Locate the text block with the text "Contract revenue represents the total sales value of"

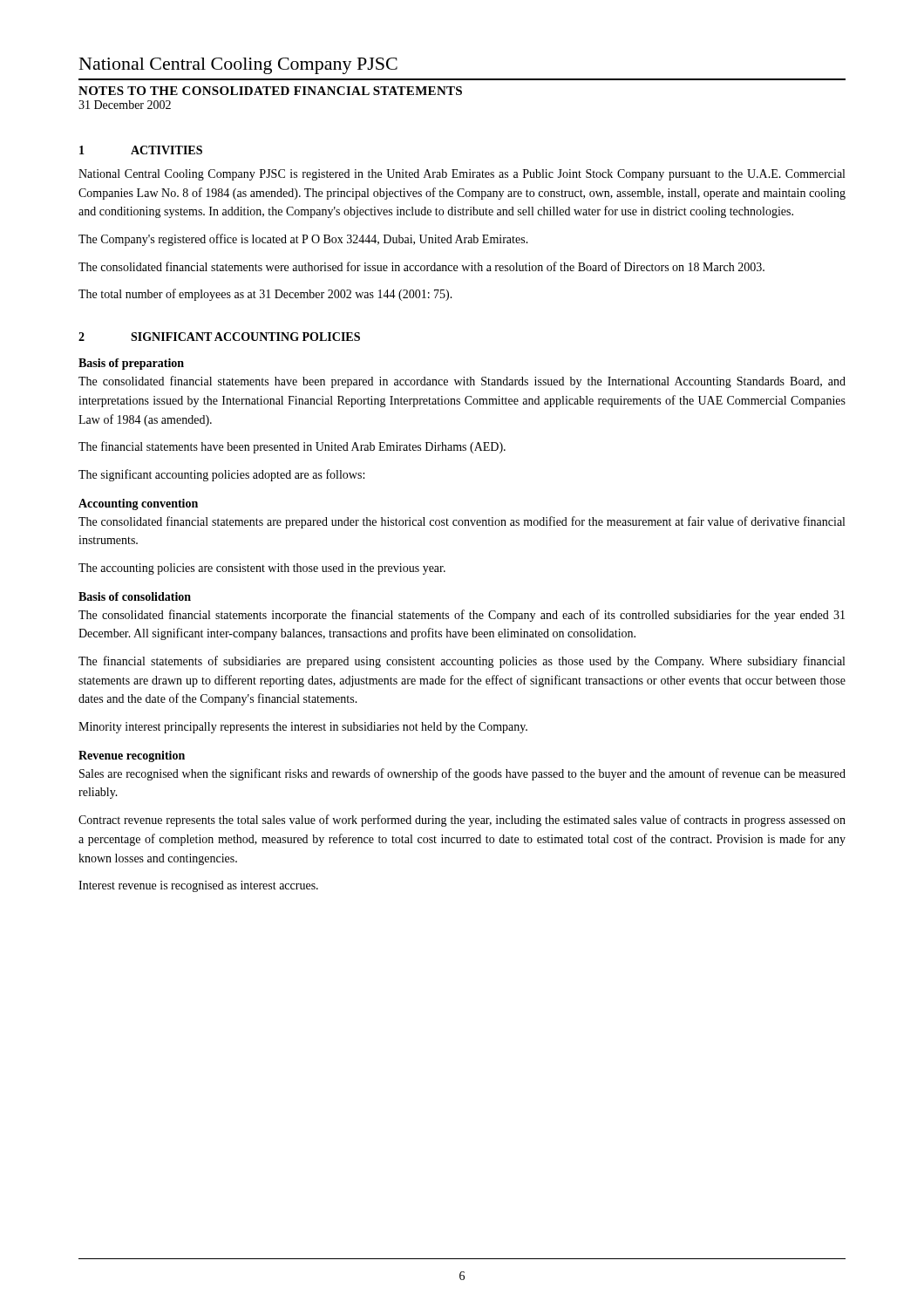pos(462,839)
